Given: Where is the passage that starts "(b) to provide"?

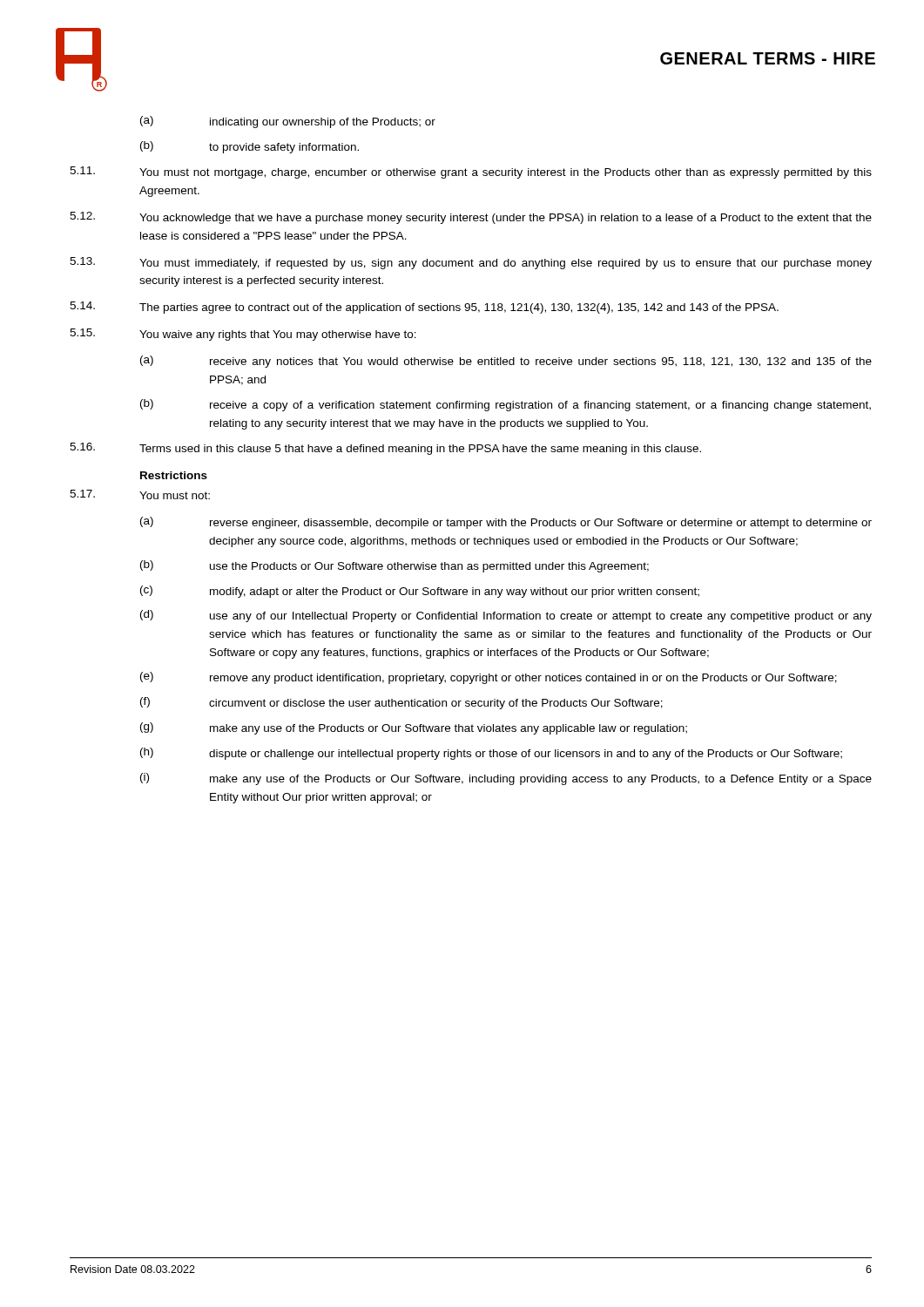Looking at the screenshot, I should 250,147.
